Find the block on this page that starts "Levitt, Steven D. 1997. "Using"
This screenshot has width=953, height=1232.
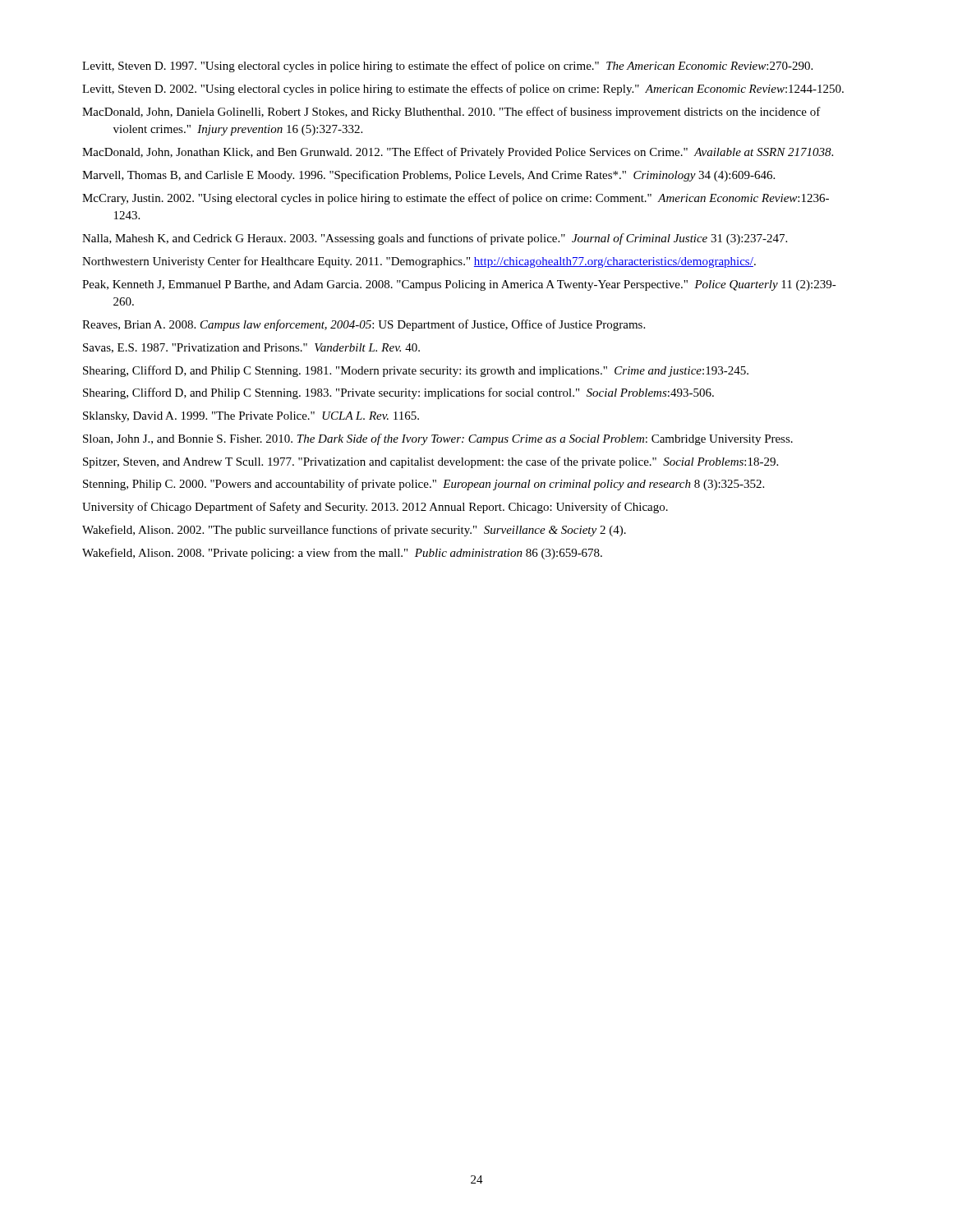[x=448, y=66]
